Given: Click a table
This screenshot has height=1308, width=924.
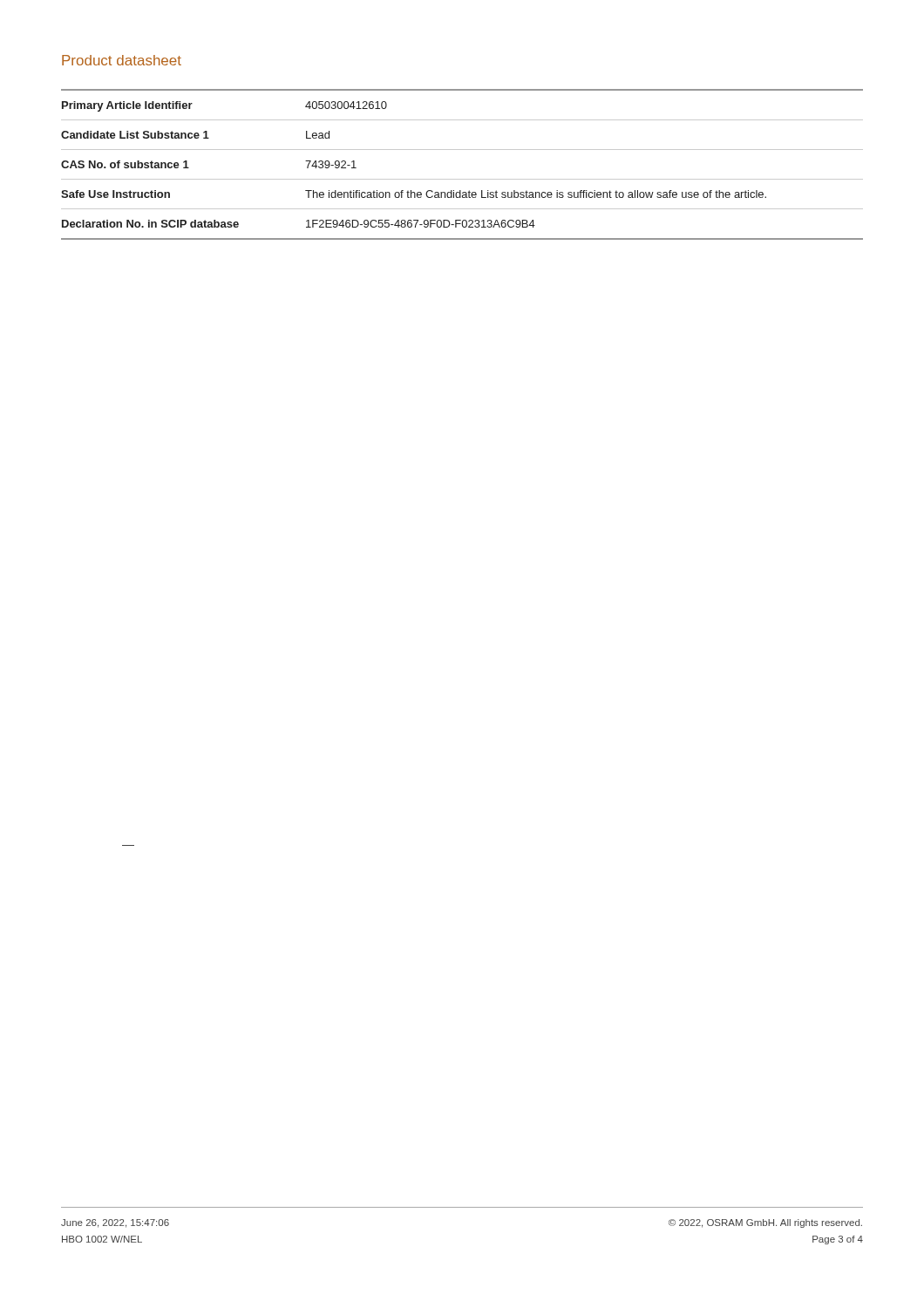Looking at the screenshot, I should click(462, 164).
